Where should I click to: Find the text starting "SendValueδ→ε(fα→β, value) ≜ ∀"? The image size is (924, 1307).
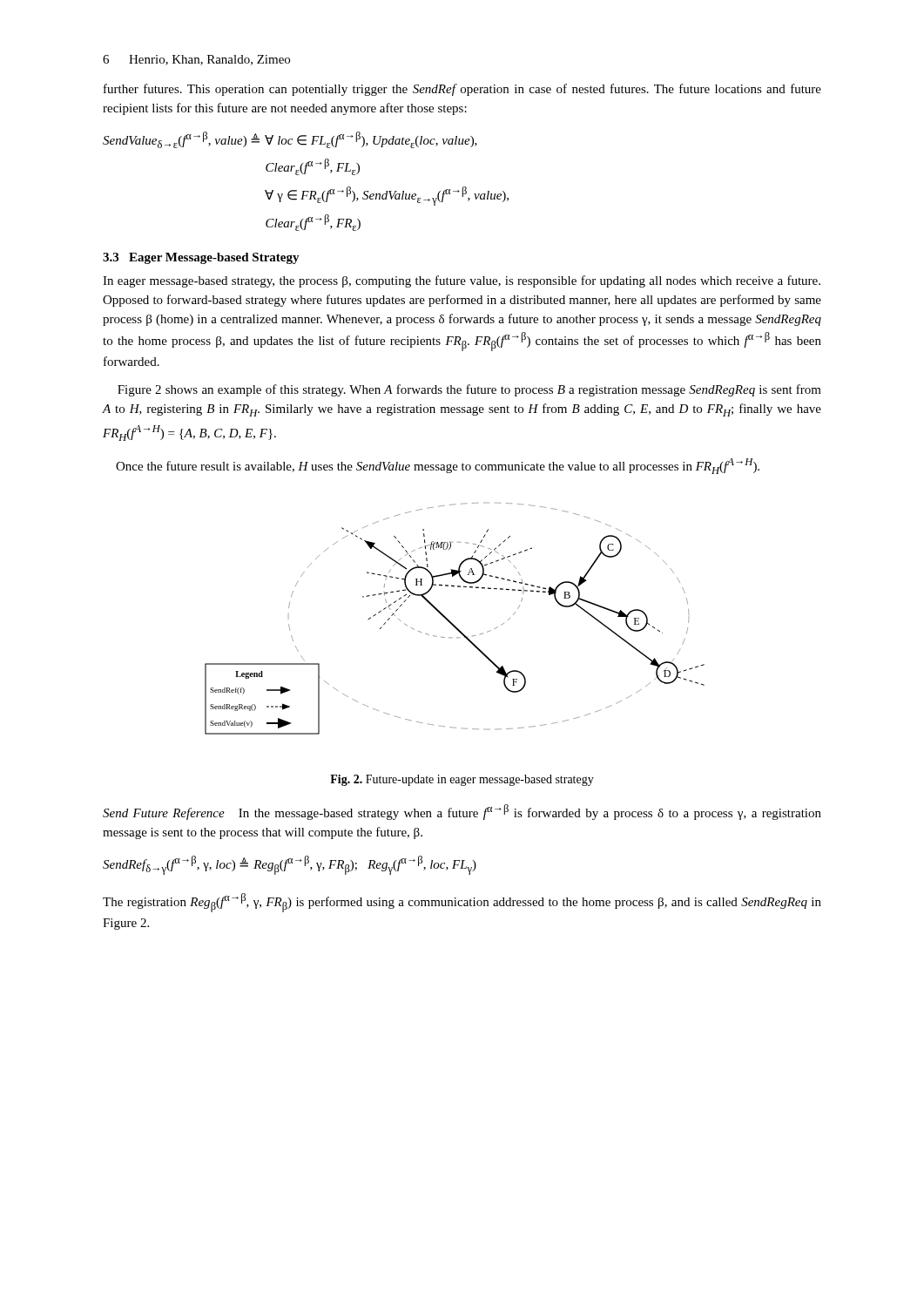click(x=306, y=182)
